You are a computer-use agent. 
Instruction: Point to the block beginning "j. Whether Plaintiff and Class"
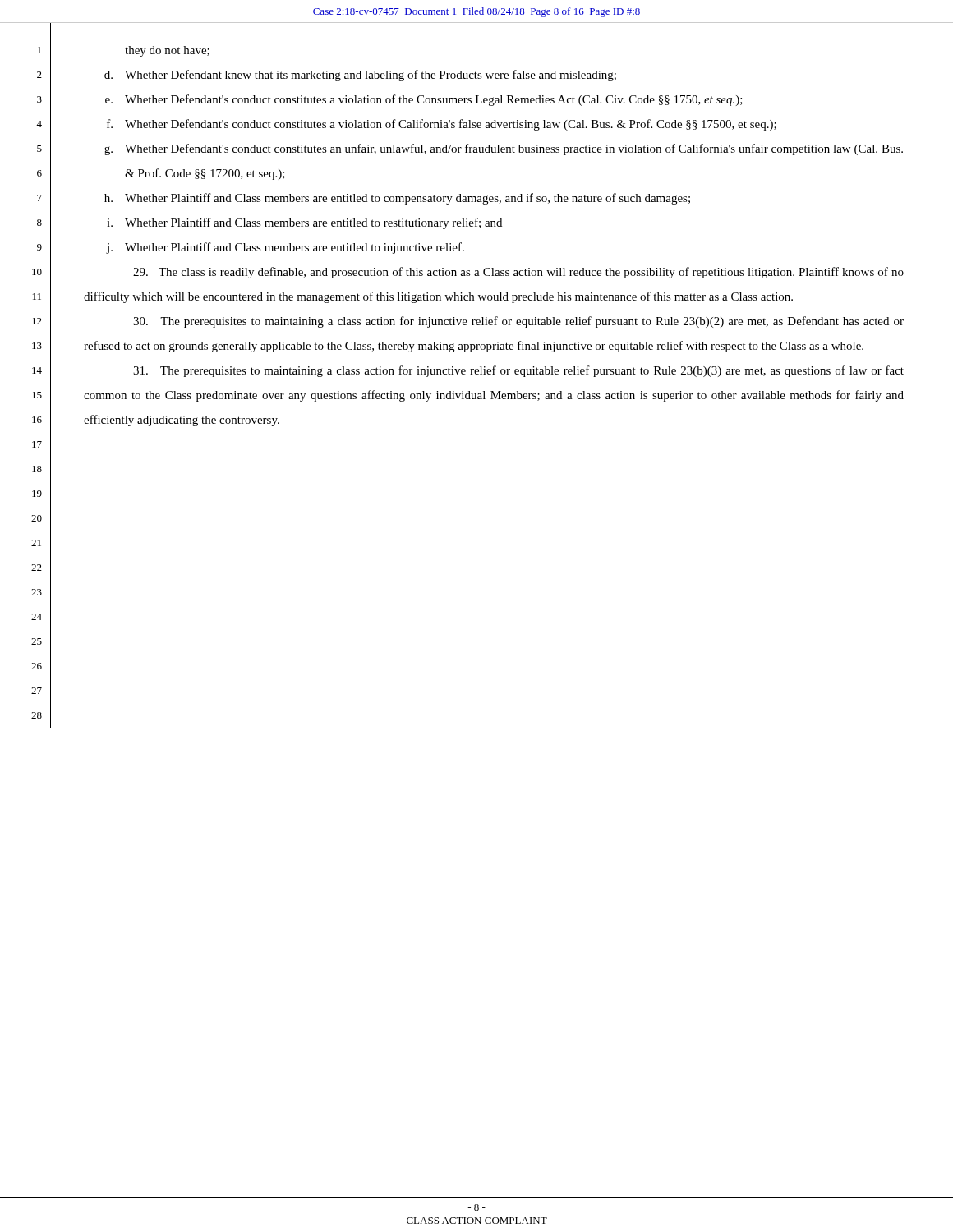coord(285,248)
